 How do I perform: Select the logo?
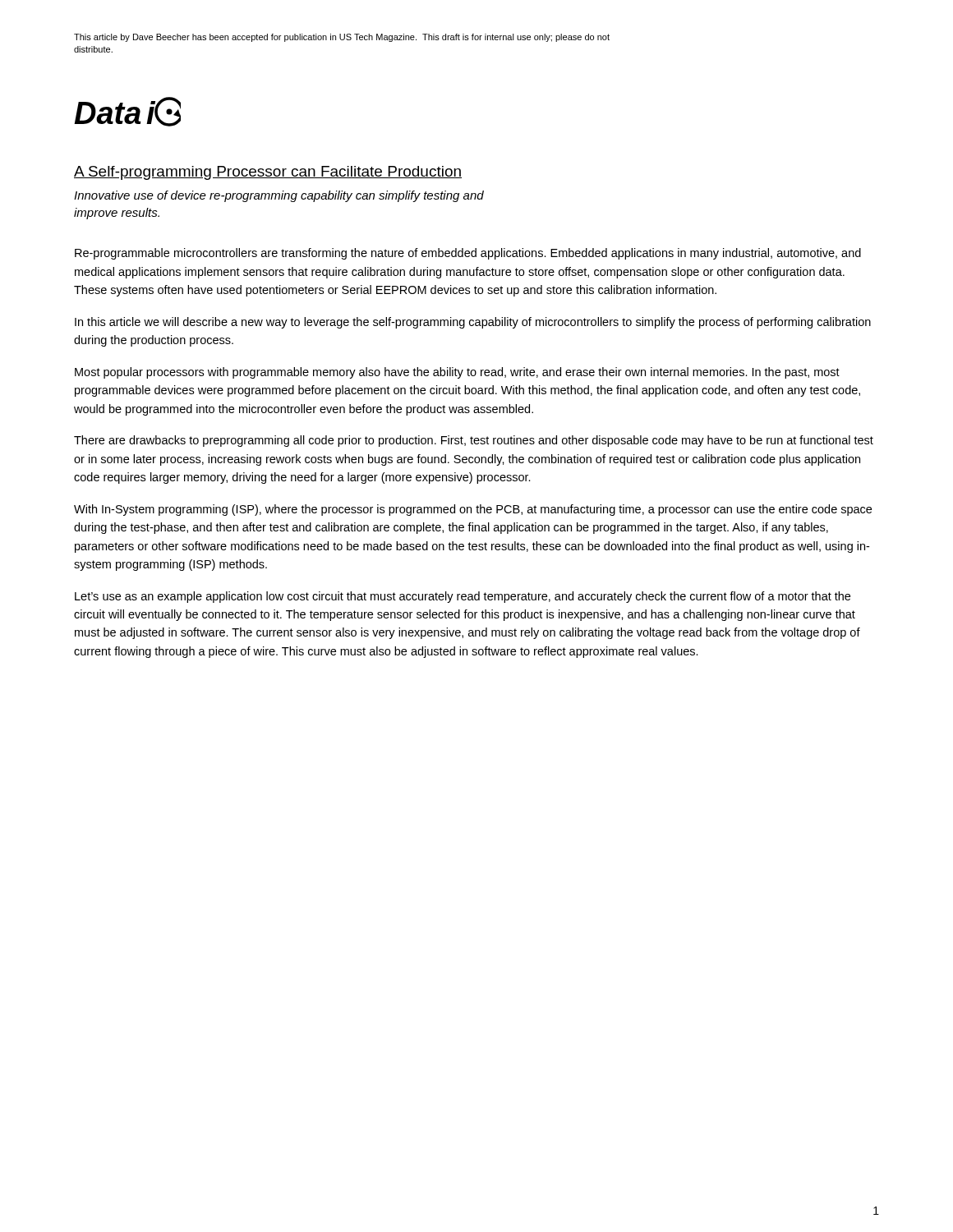point(476,110)
